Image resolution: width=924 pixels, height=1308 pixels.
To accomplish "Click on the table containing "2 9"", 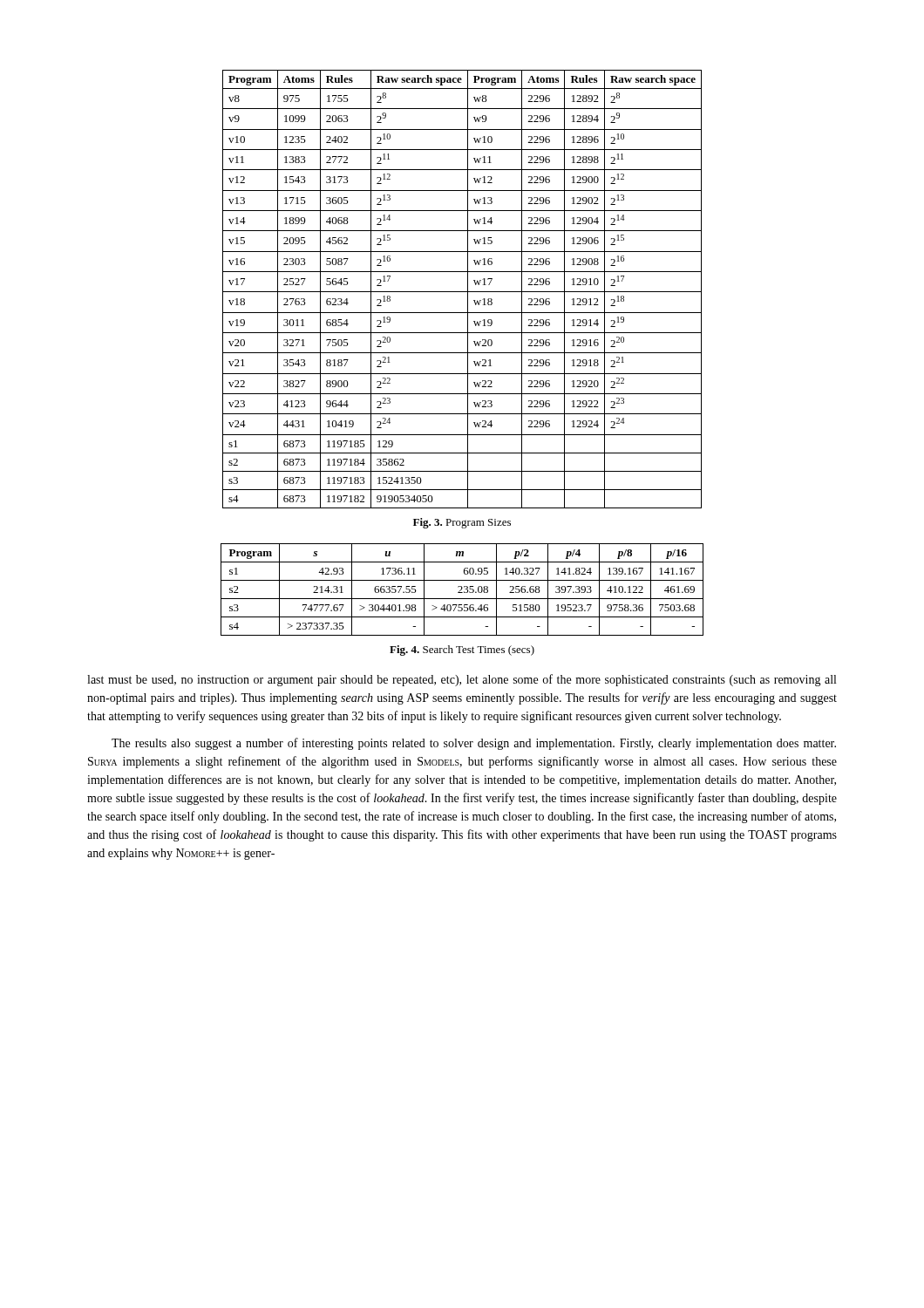I will click(462, 289).
